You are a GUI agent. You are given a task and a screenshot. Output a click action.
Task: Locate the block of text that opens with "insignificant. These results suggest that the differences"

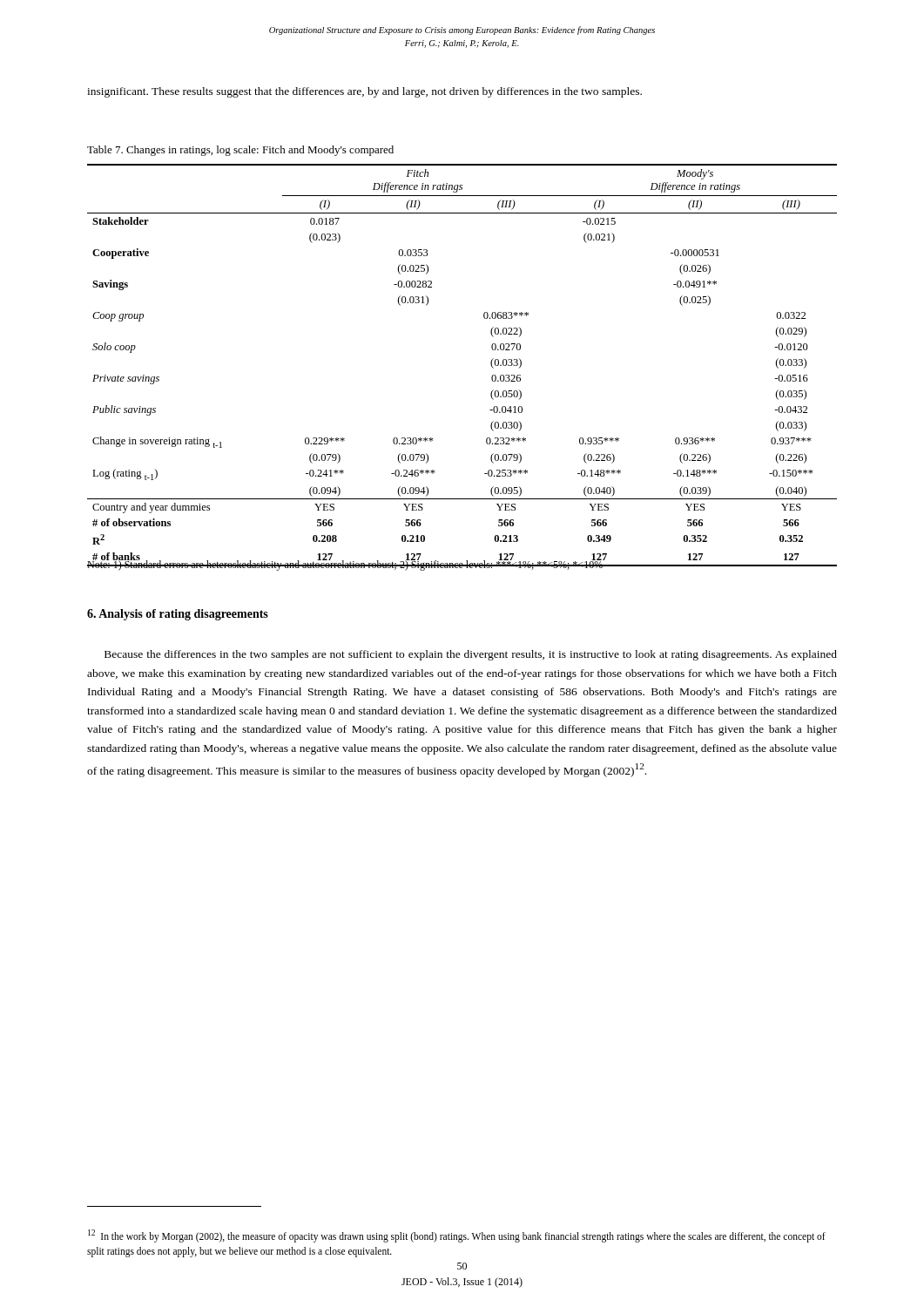pyautogui.click(x=365, y=91)
